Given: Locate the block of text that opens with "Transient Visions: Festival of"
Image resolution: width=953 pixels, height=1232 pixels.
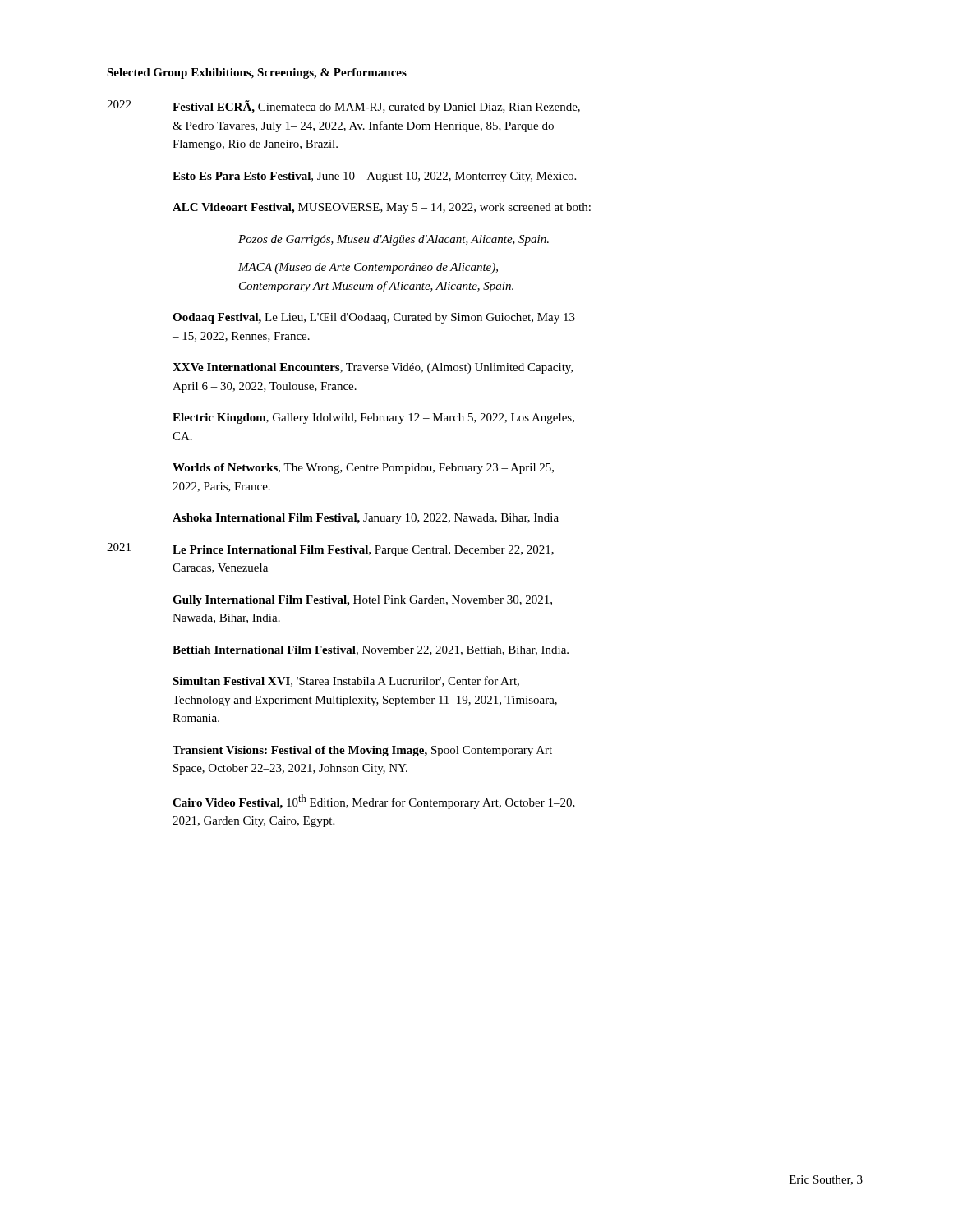Looking at the screenshot, I should 362,759.
